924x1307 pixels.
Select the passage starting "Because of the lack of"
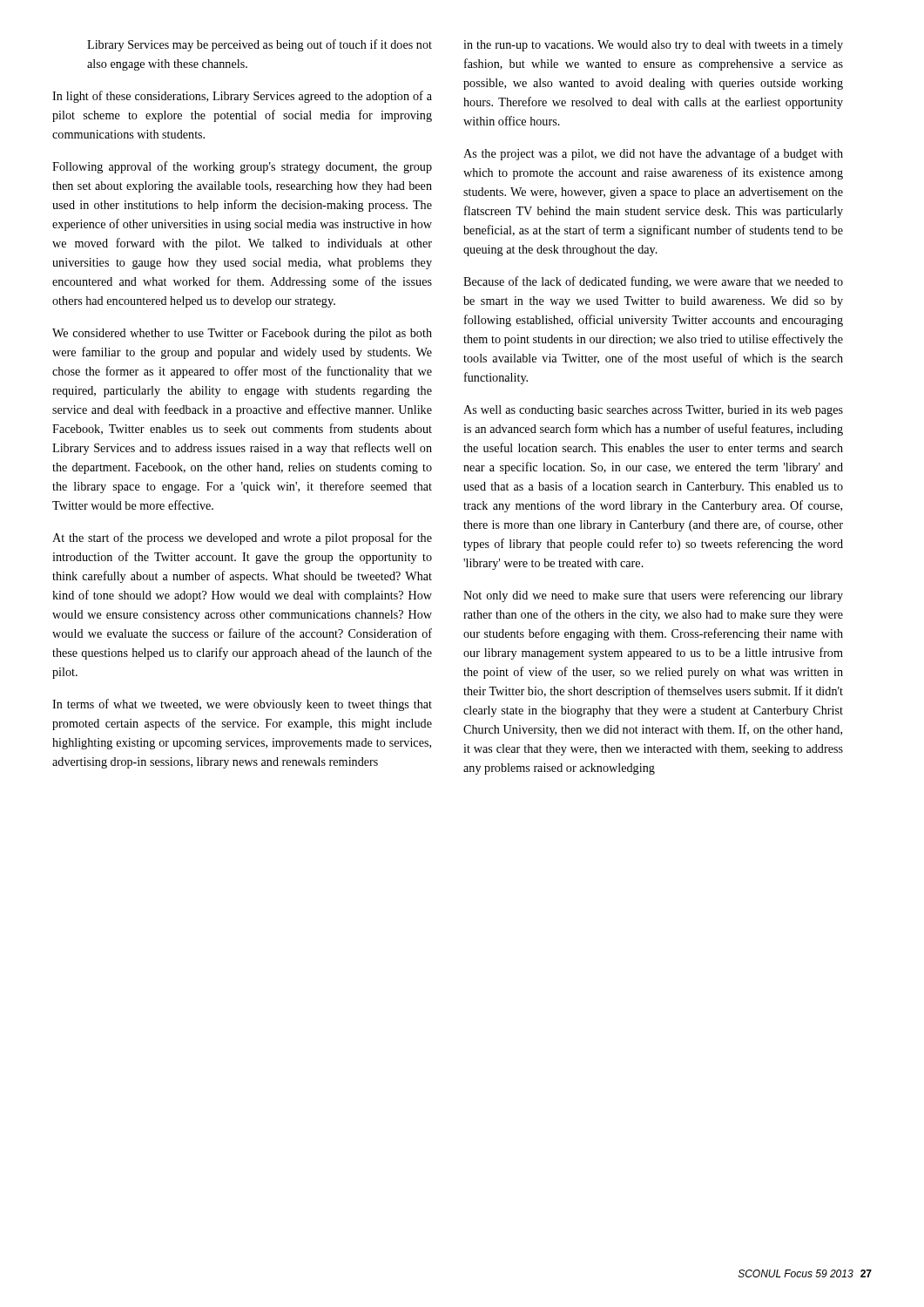point(653,329)
